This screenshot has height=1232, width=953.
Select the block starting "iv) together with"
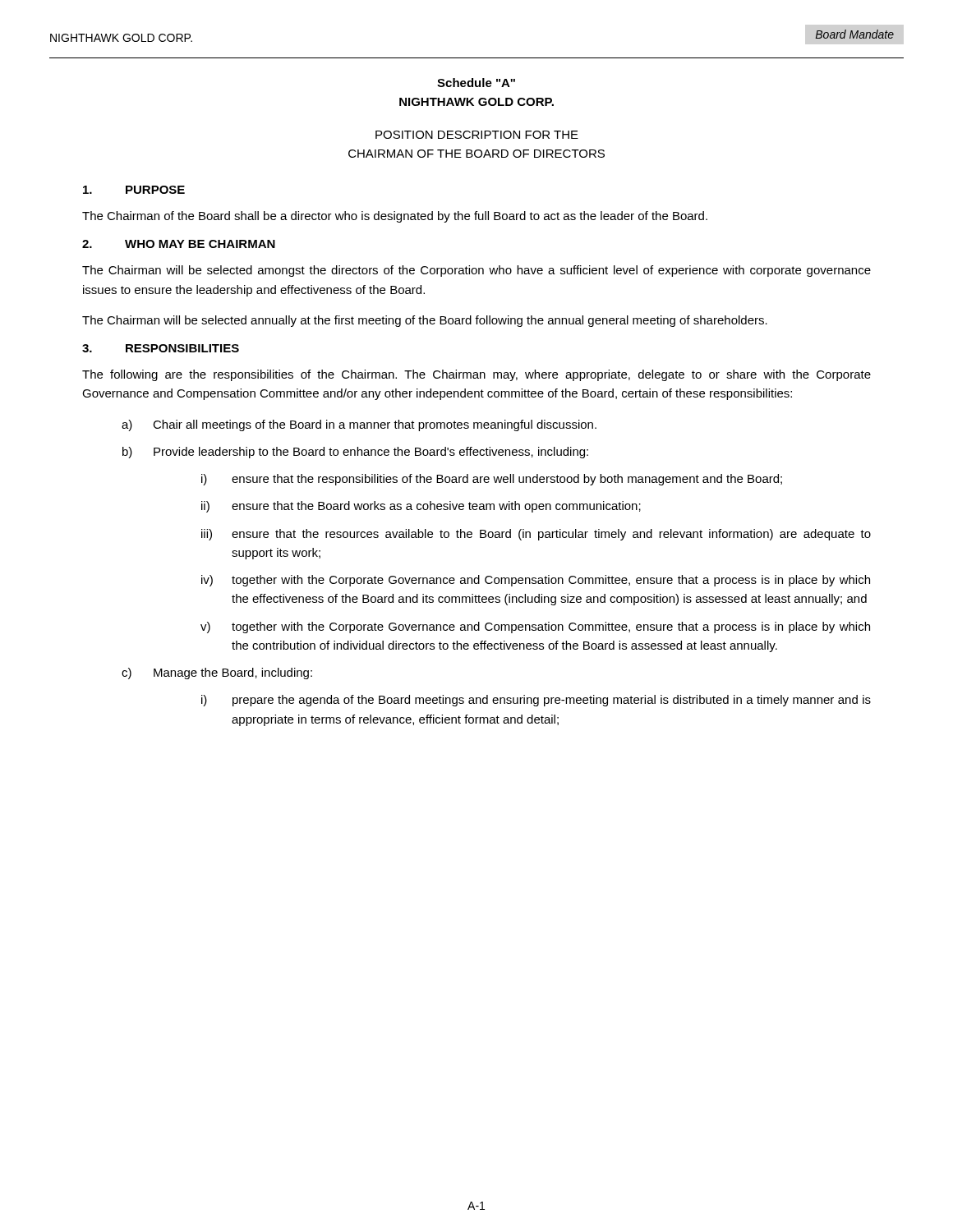(x=536, y=589)
